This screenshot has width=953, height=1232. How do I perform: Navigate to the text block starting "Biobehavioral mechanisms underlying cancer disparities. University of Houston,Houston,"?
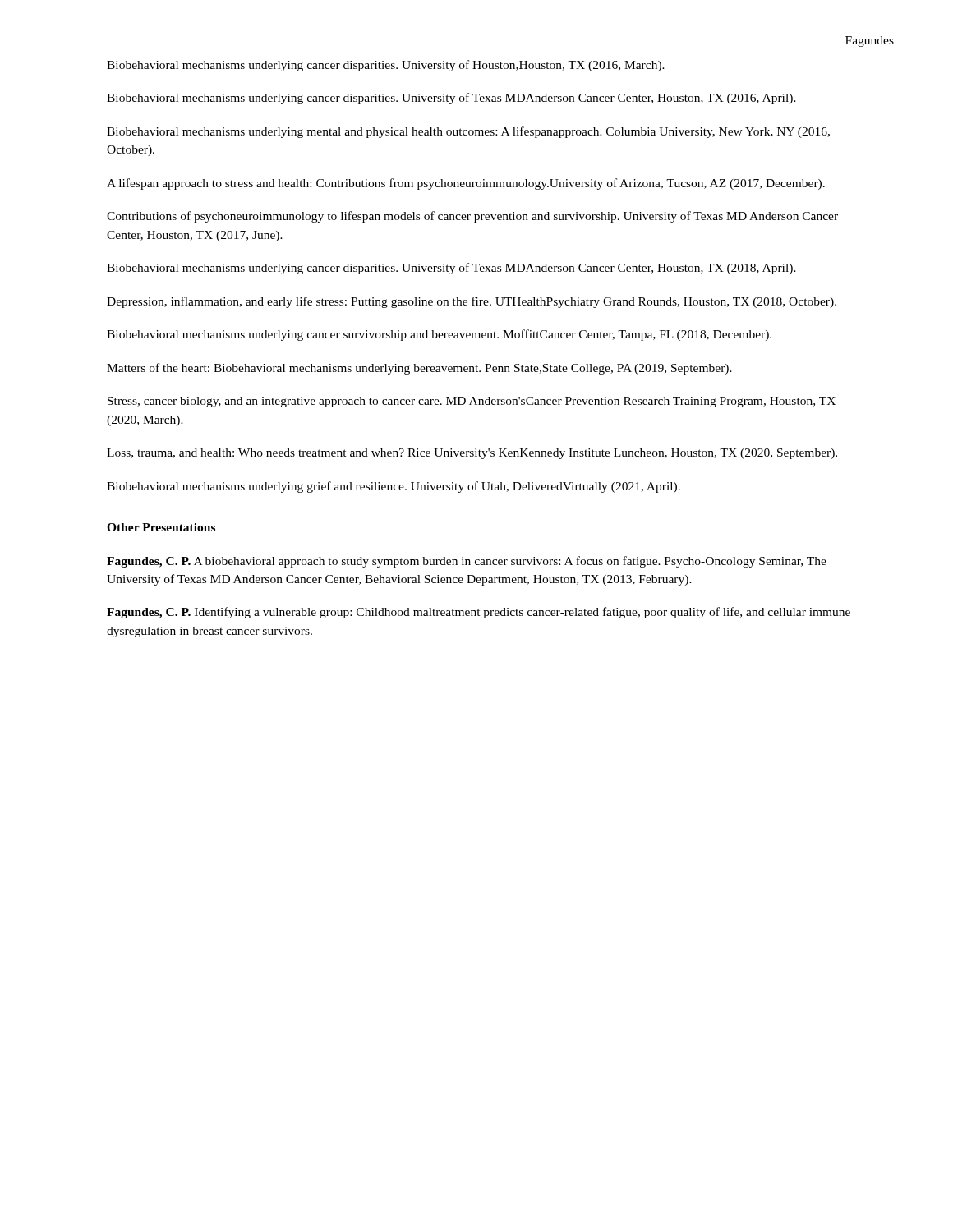point(386,64)
